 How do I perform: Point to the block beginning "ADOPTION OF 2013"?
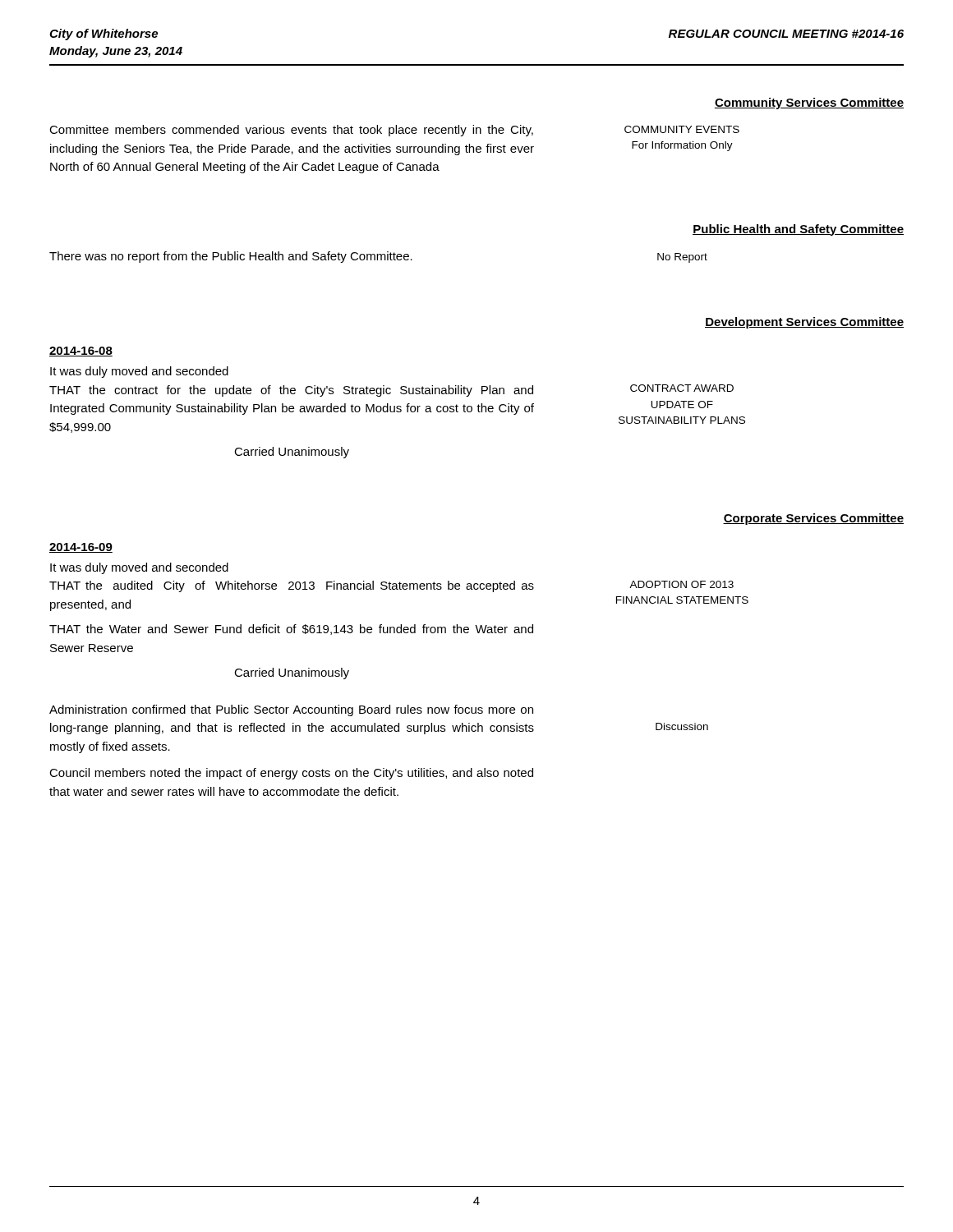(682, 592)
